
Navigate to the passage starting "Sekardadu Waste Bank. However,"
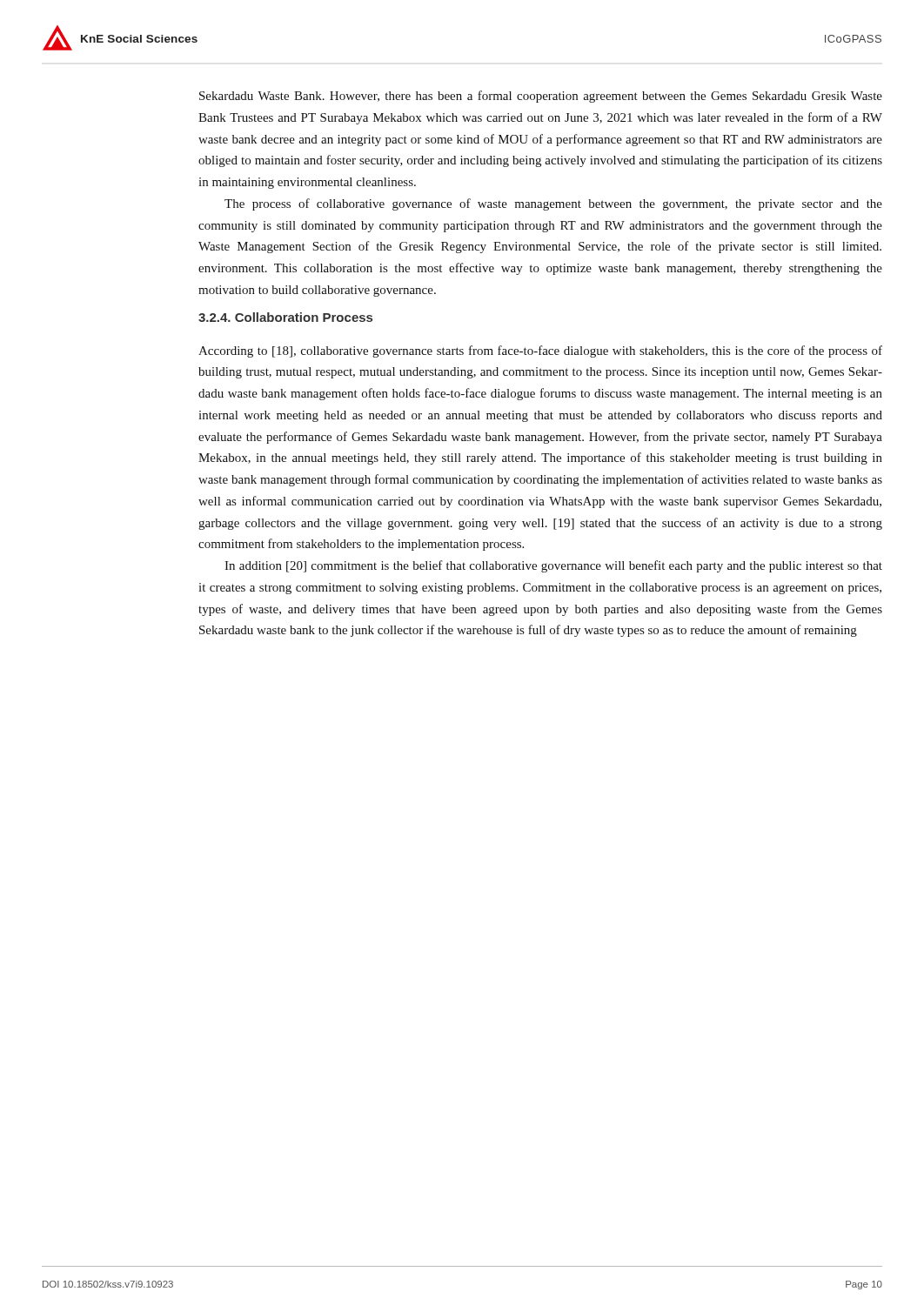click(540, 139)
